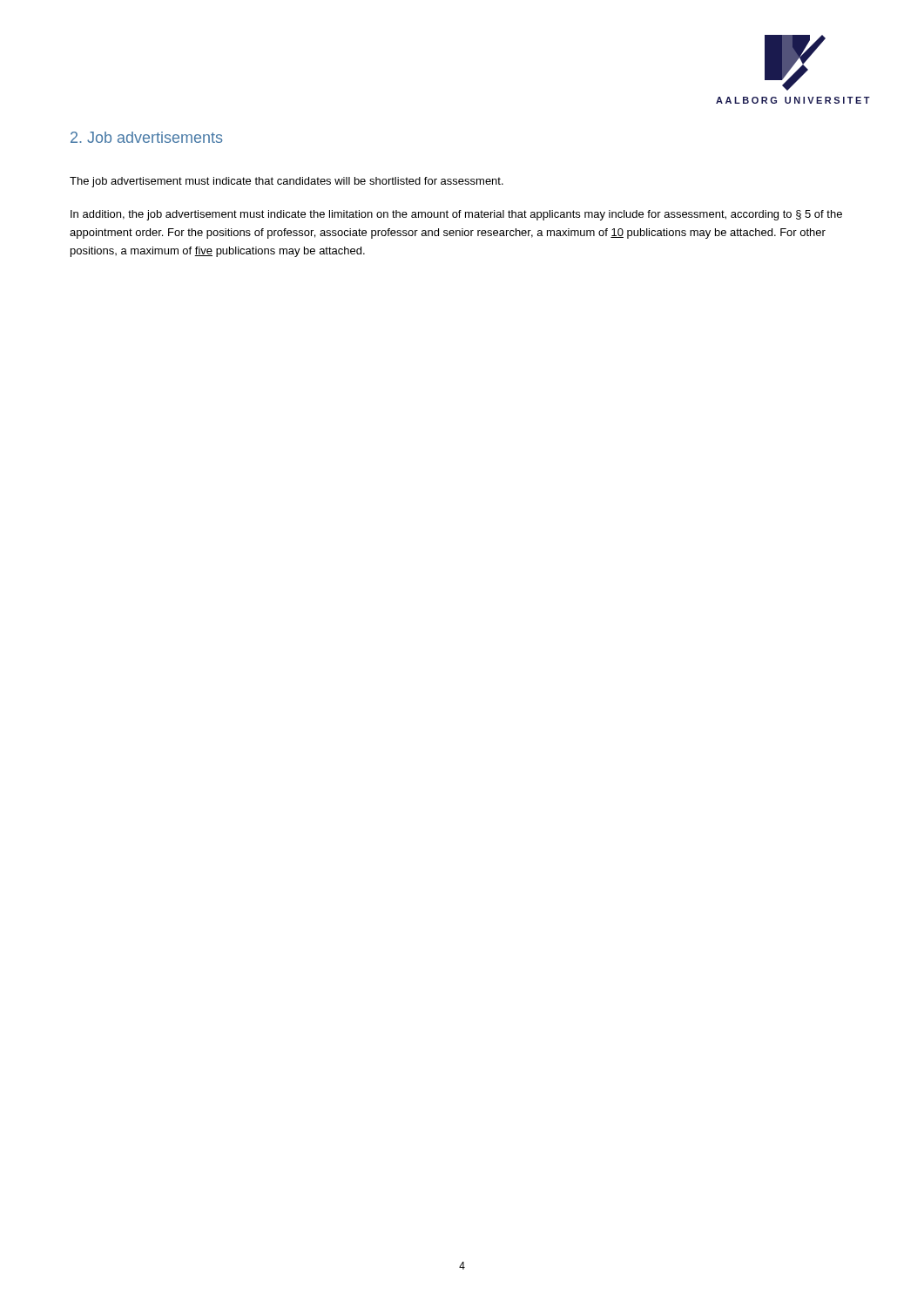
Task: Locate the logo
Action: [x=794, y=68]
